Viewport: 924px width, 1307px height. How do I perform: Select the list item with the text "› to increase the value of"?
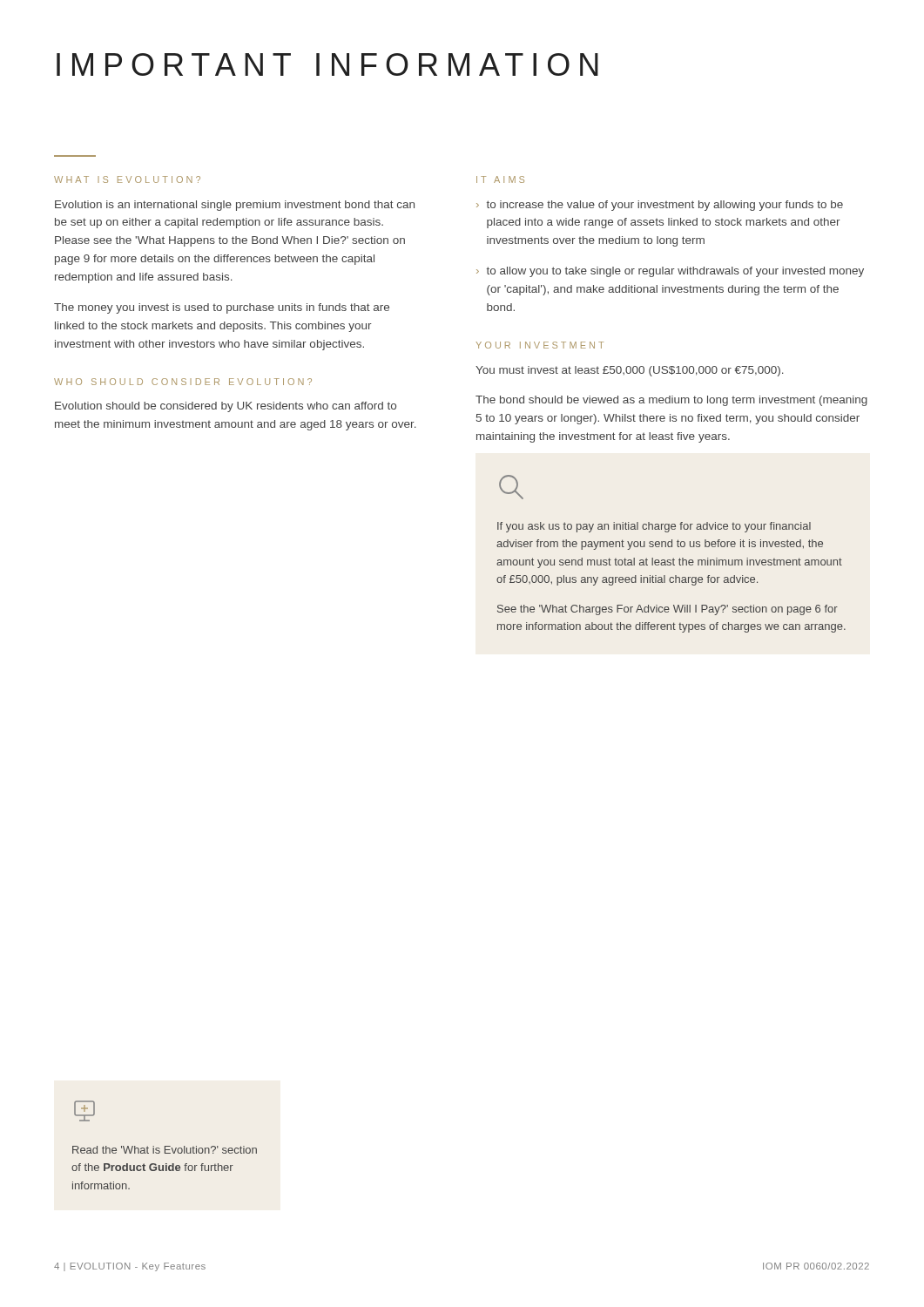click(x=673, y=223)
